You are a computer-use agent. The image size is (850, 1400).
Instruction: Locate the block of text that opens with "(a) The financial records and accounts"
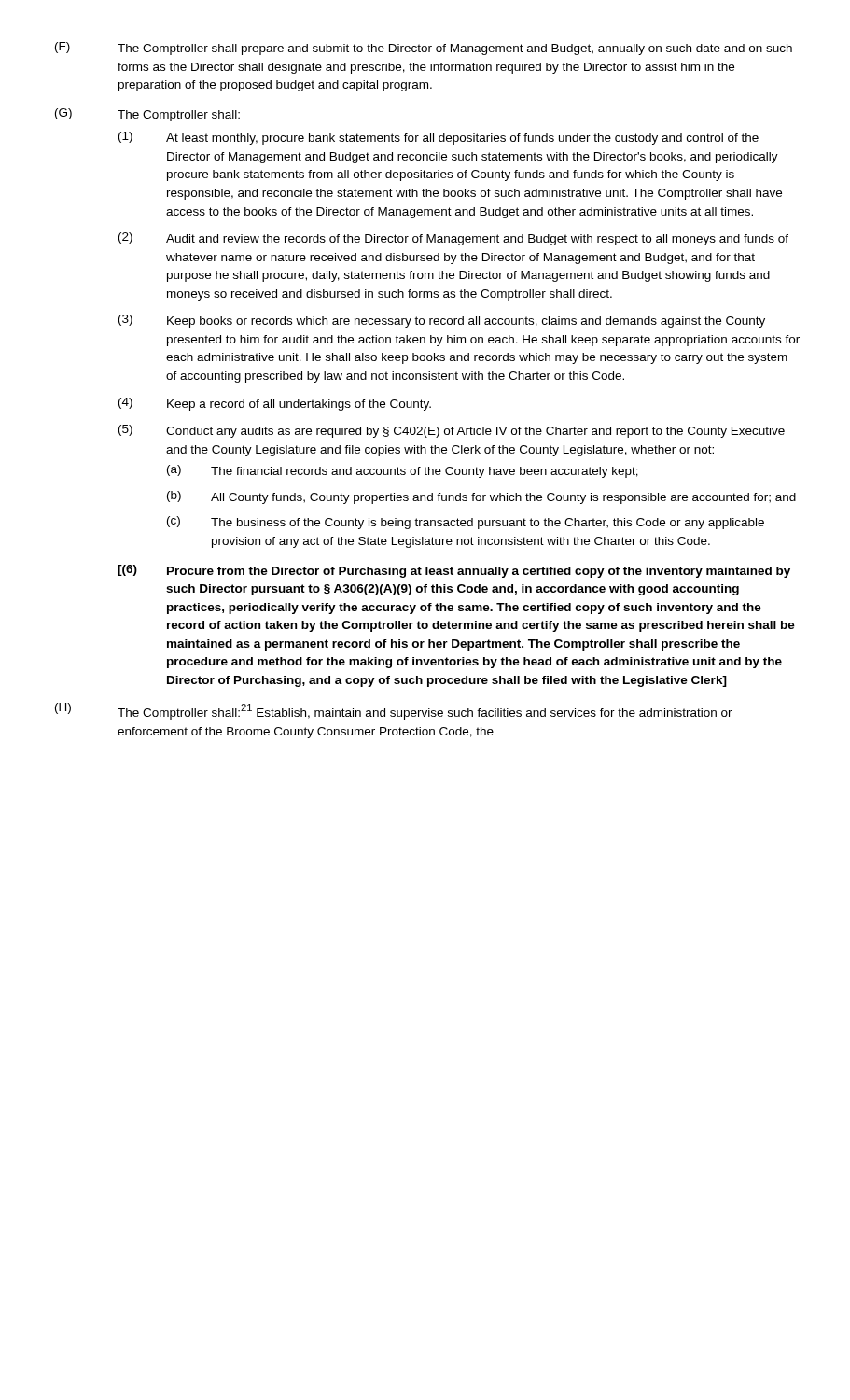(428, 471)
